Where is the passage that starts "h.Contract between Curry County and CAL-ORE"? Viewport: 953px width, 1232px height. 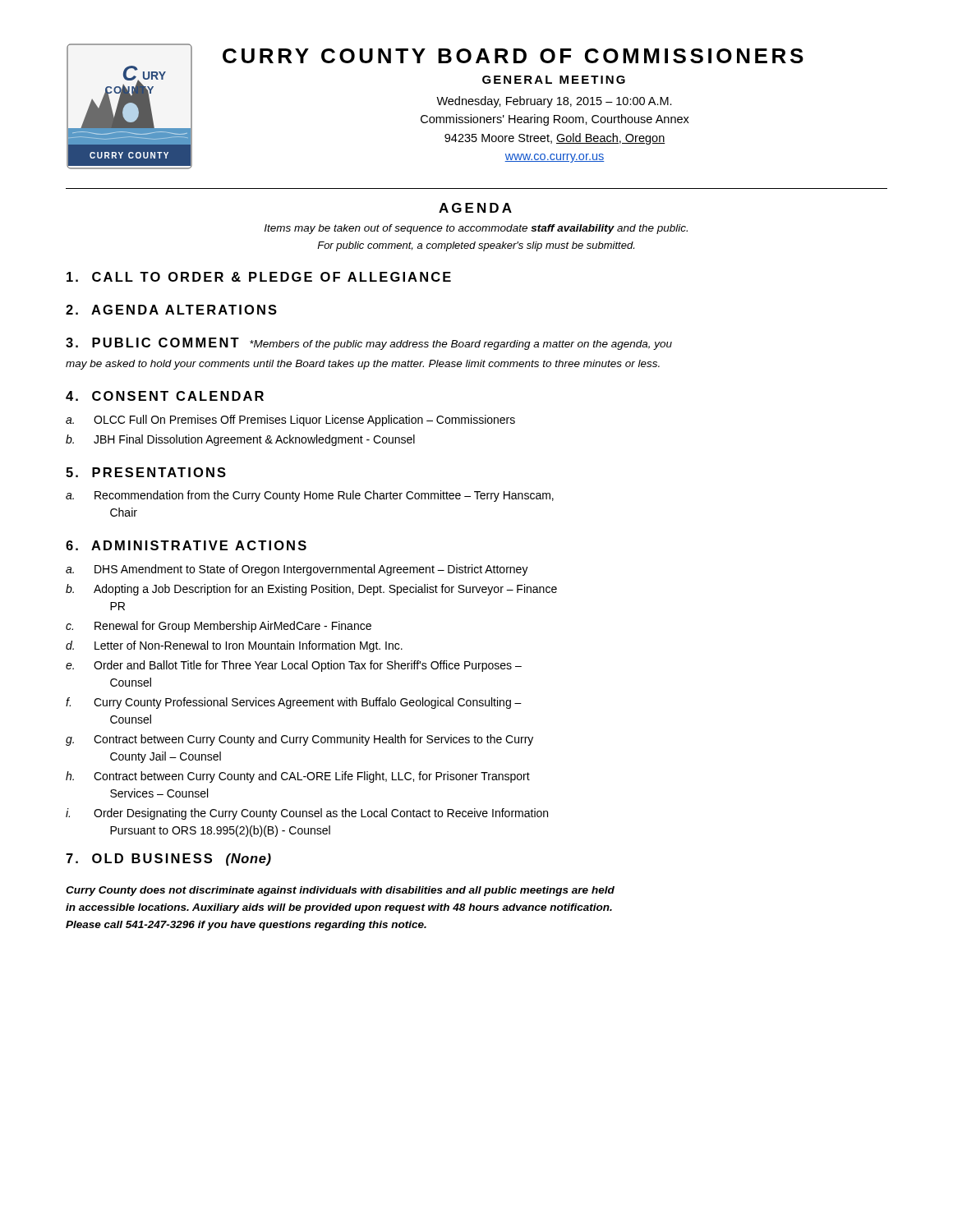(x=298, y=784)
